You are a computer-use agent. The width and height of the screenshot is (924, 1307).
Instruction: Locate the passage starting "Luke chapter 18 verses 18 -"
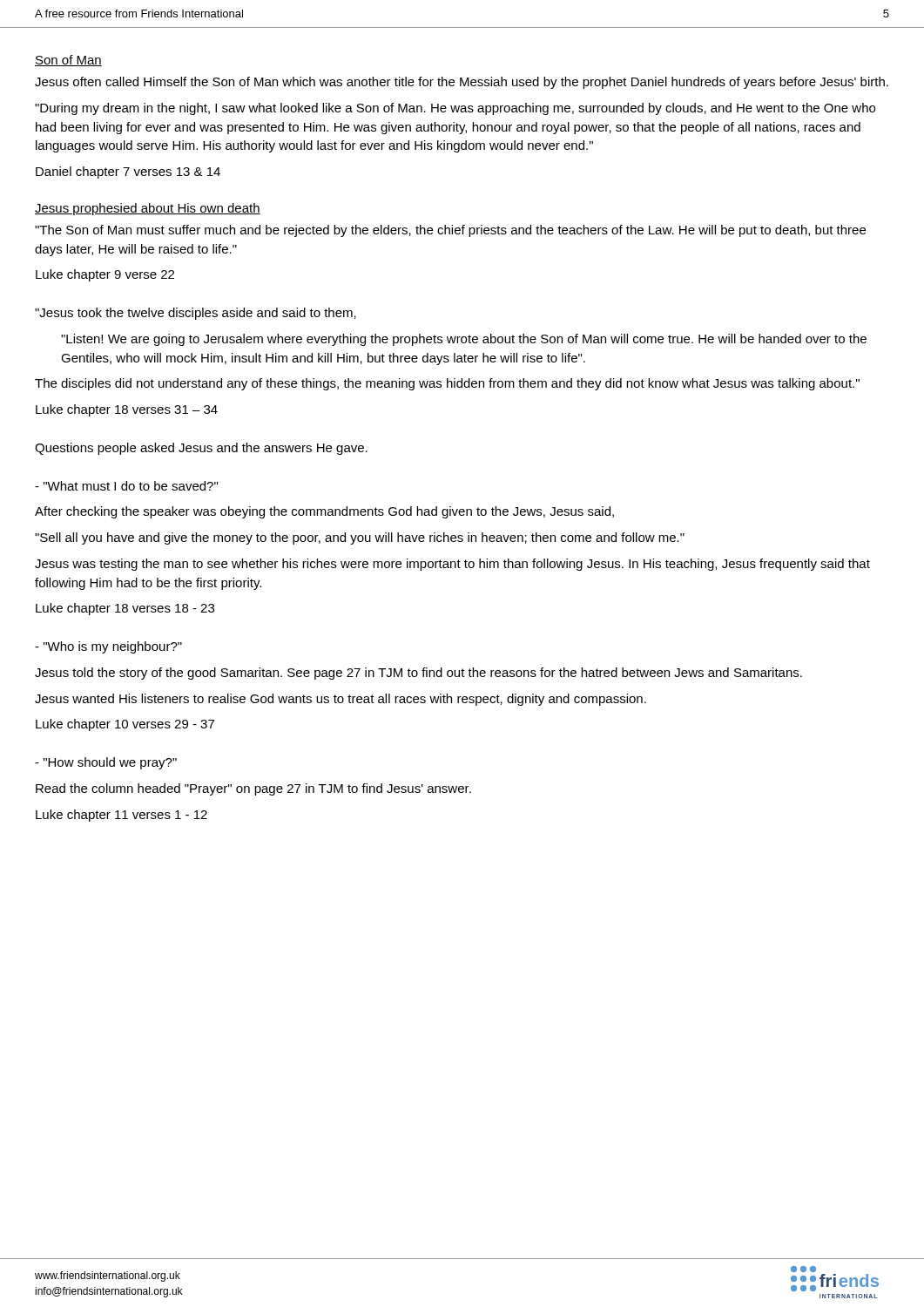[x=125, y=608]
